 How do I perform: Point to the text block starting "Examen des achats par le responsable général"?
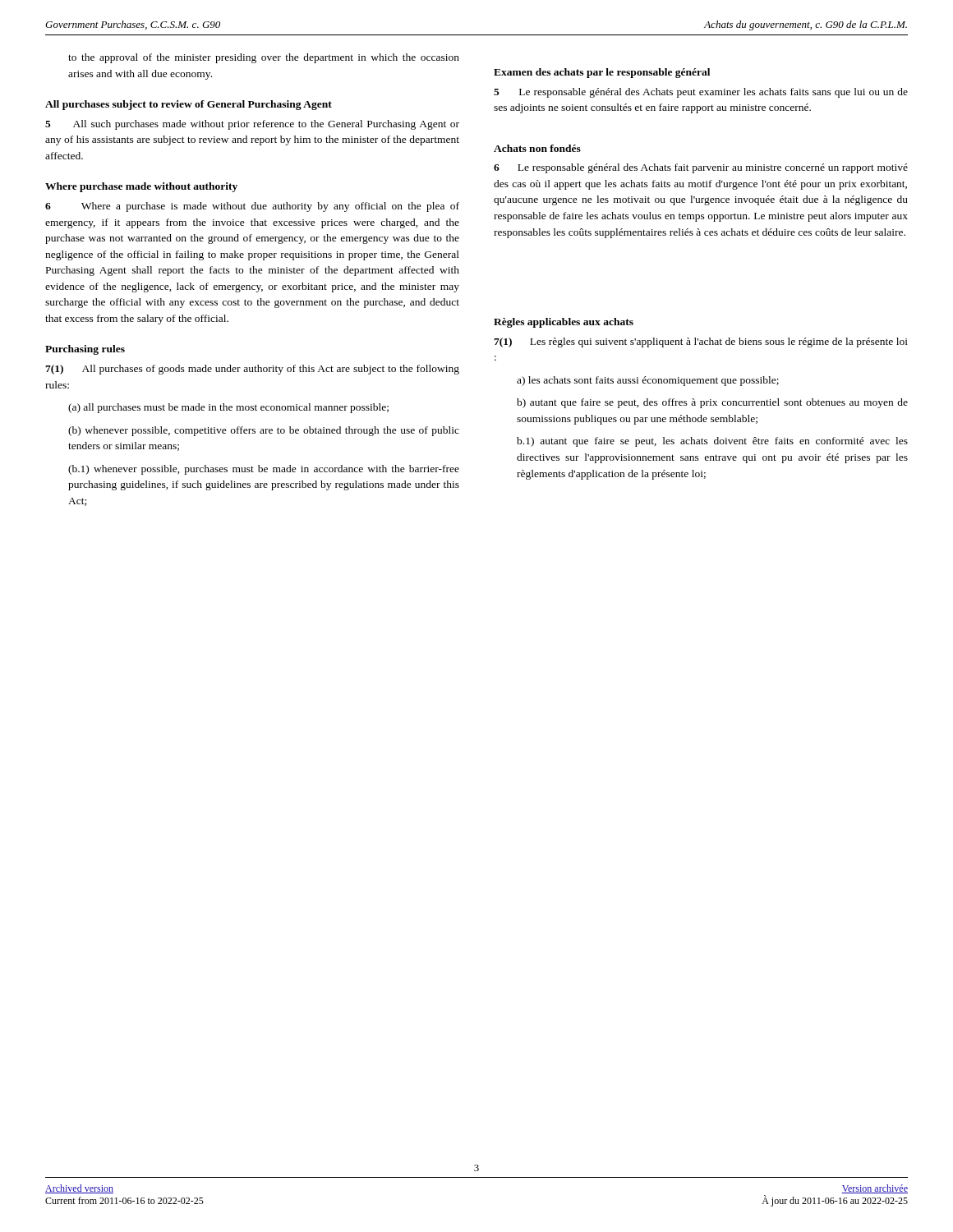(x=602, y=72)
